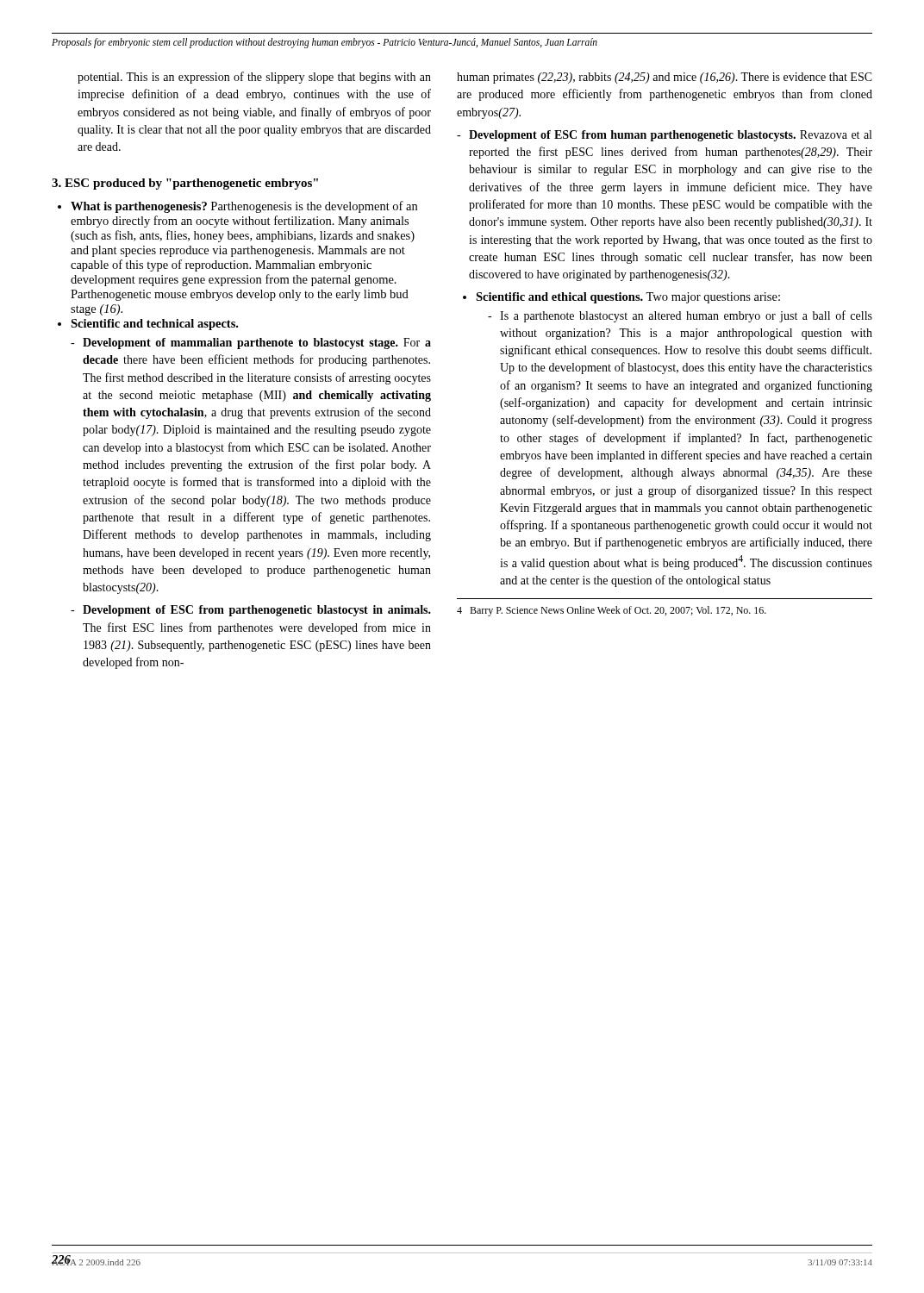924x1293 pixels.
Task: Locate the block of text that opens with "Development of ESC from human parthenogenetic blastocysts. Revazova"
Action: click(x=674, y=205)
